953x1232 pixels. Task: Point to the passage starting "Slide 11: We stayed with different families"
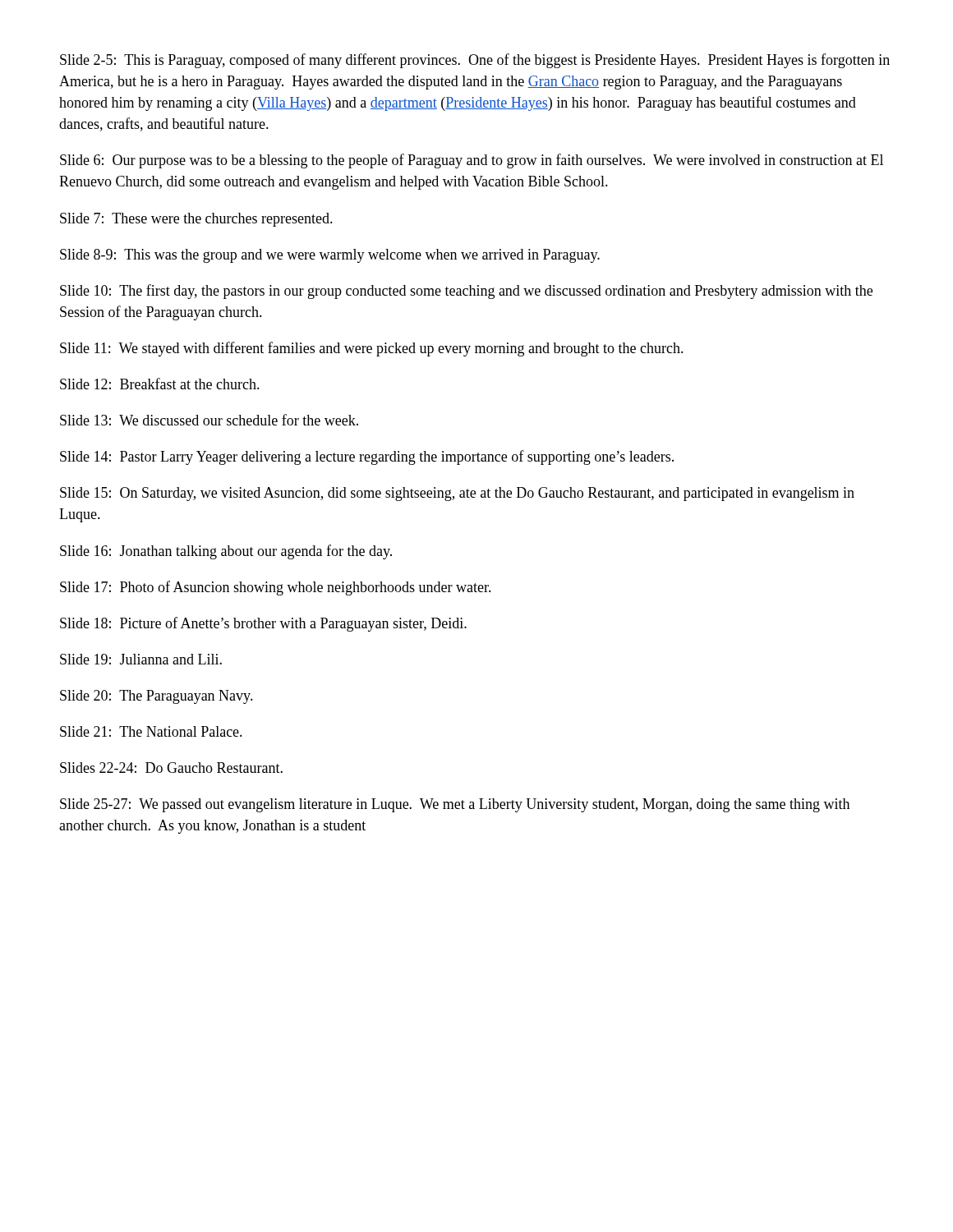click(x=372, y=348)
